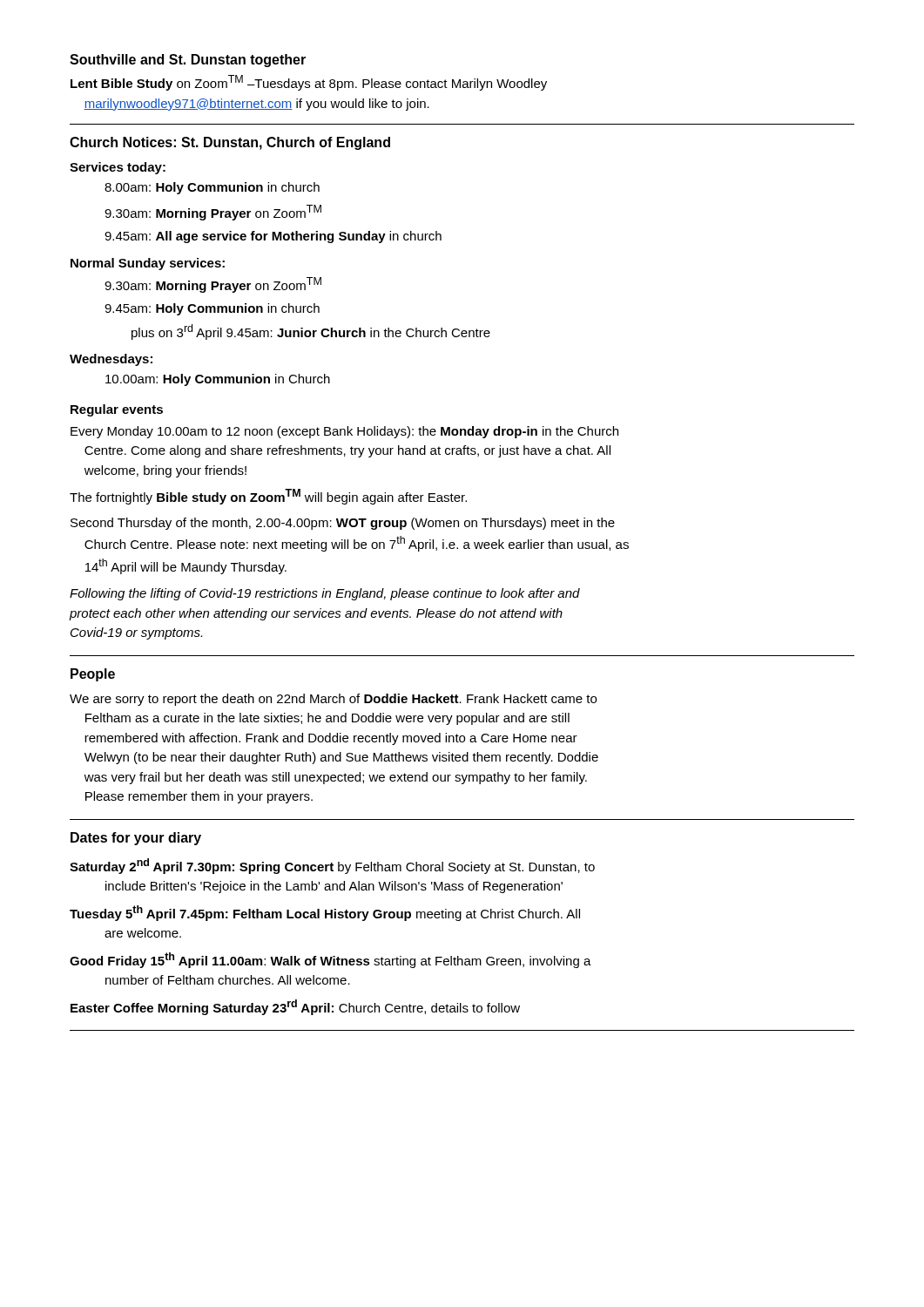Click the passage that begins "Every Monday 10.00am to 12 noon"
The height and width of the screenshot is (1307, 924).
[x=345, y=450]
